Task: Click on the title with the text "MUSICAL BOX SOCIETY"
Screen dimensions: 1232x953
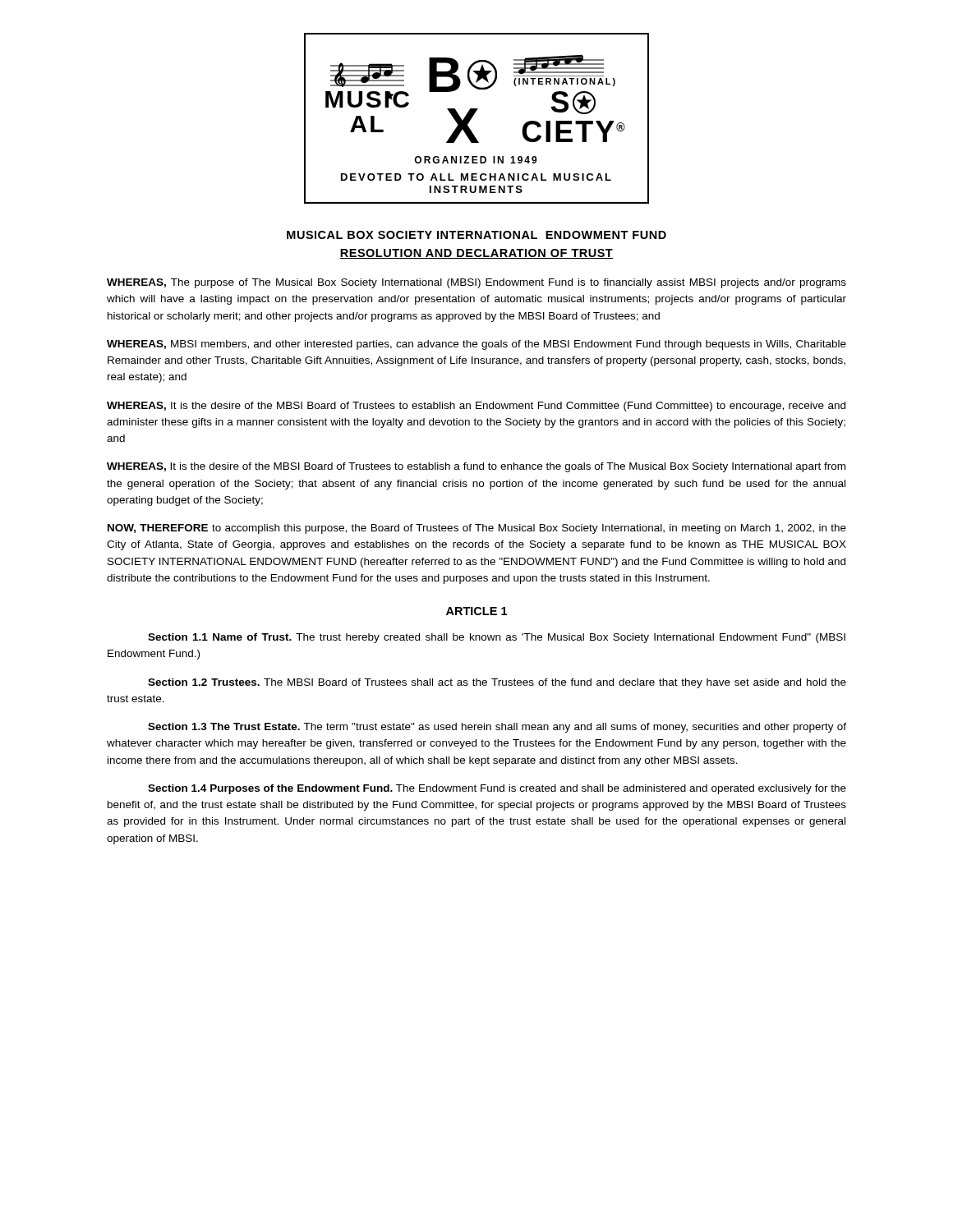Action: [x=476, y=235]
